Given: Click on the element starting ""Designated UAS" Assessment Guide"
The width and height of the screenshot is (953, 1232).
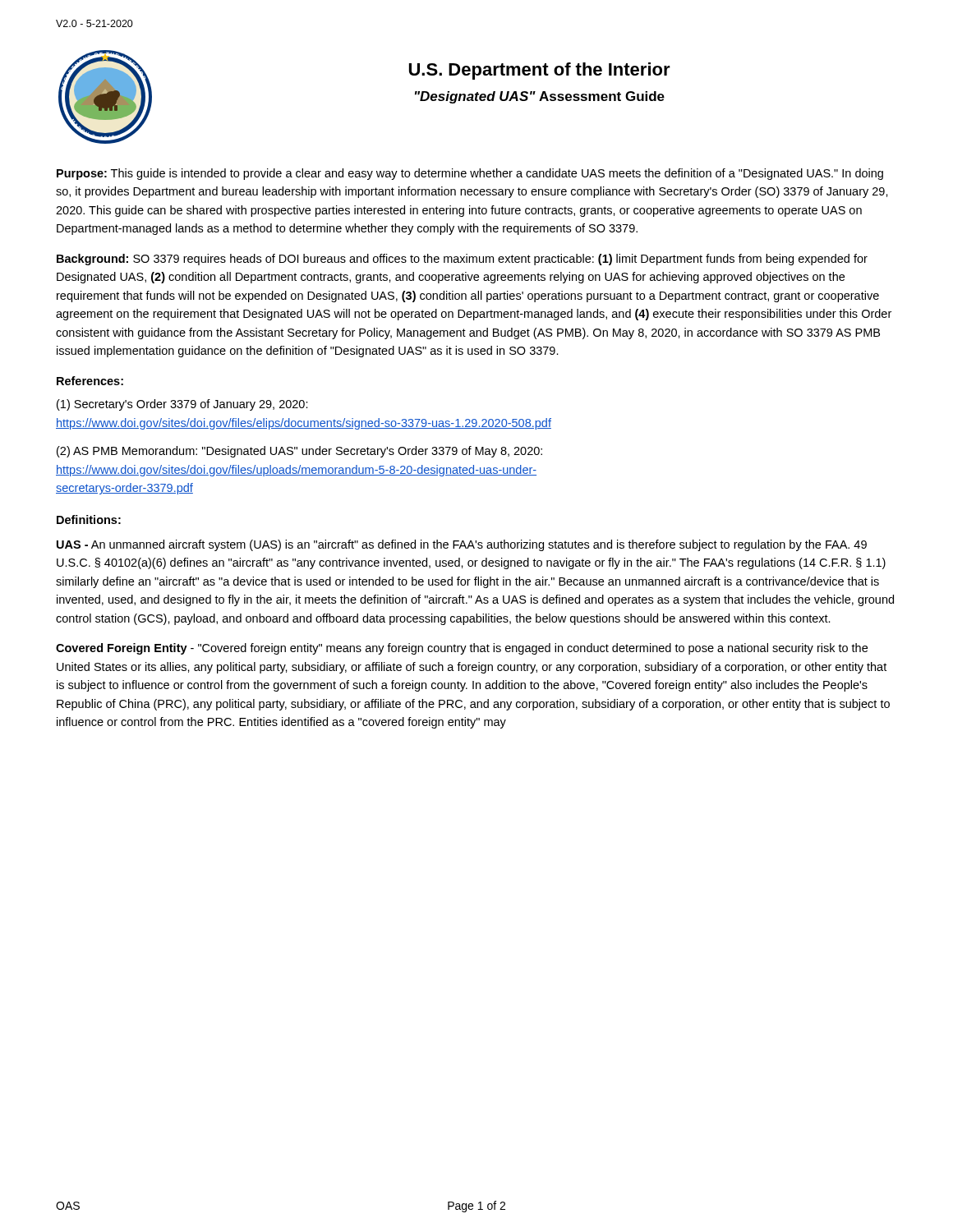Looking at the screenshot, I should [x=539, y=97].
